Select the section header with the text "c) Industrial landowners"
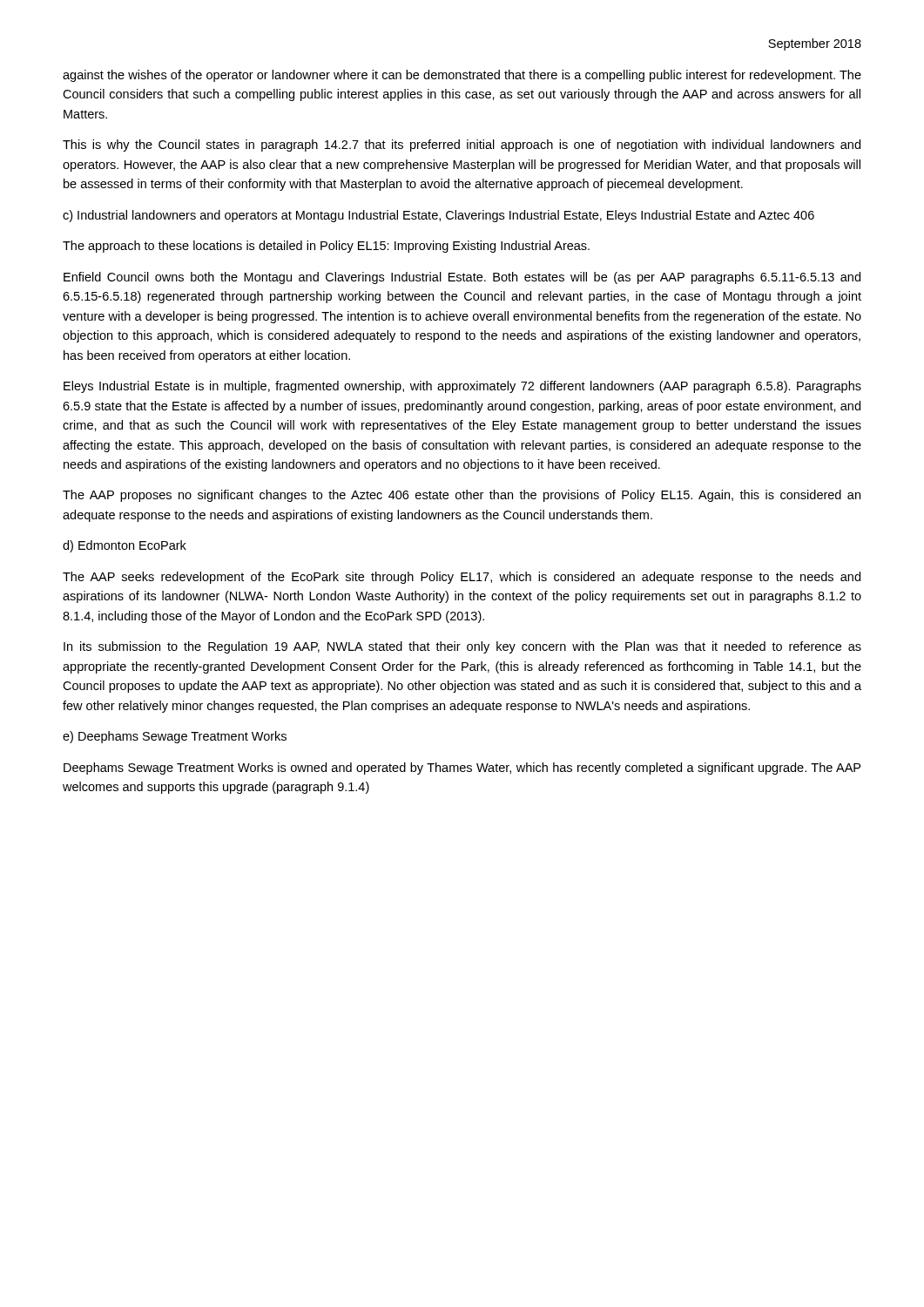Screen dimensions: 1307x924 (462, 215)
